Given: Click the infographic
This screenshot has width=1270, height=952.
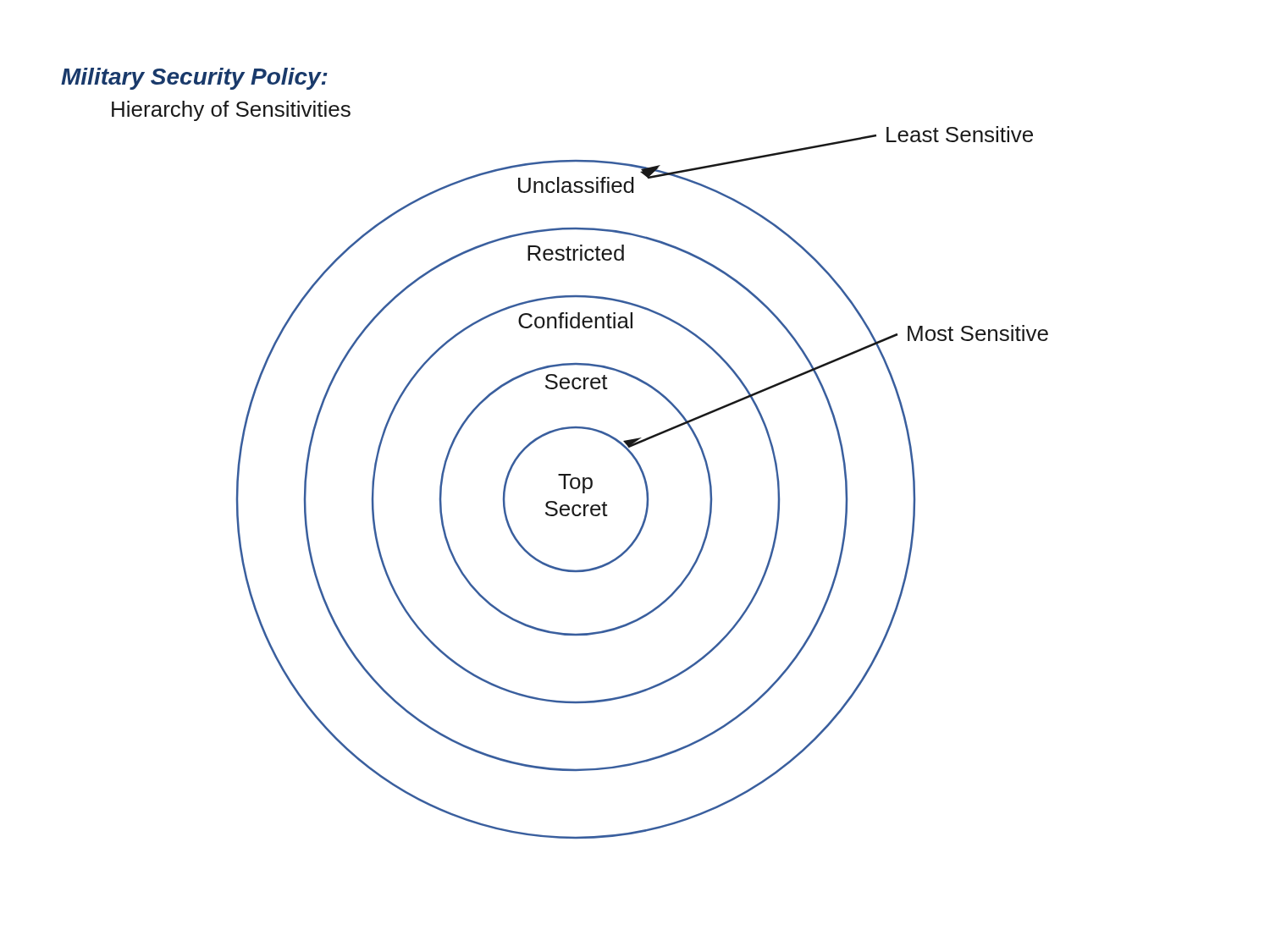Looking at the screenshot, I should point(635,476).
